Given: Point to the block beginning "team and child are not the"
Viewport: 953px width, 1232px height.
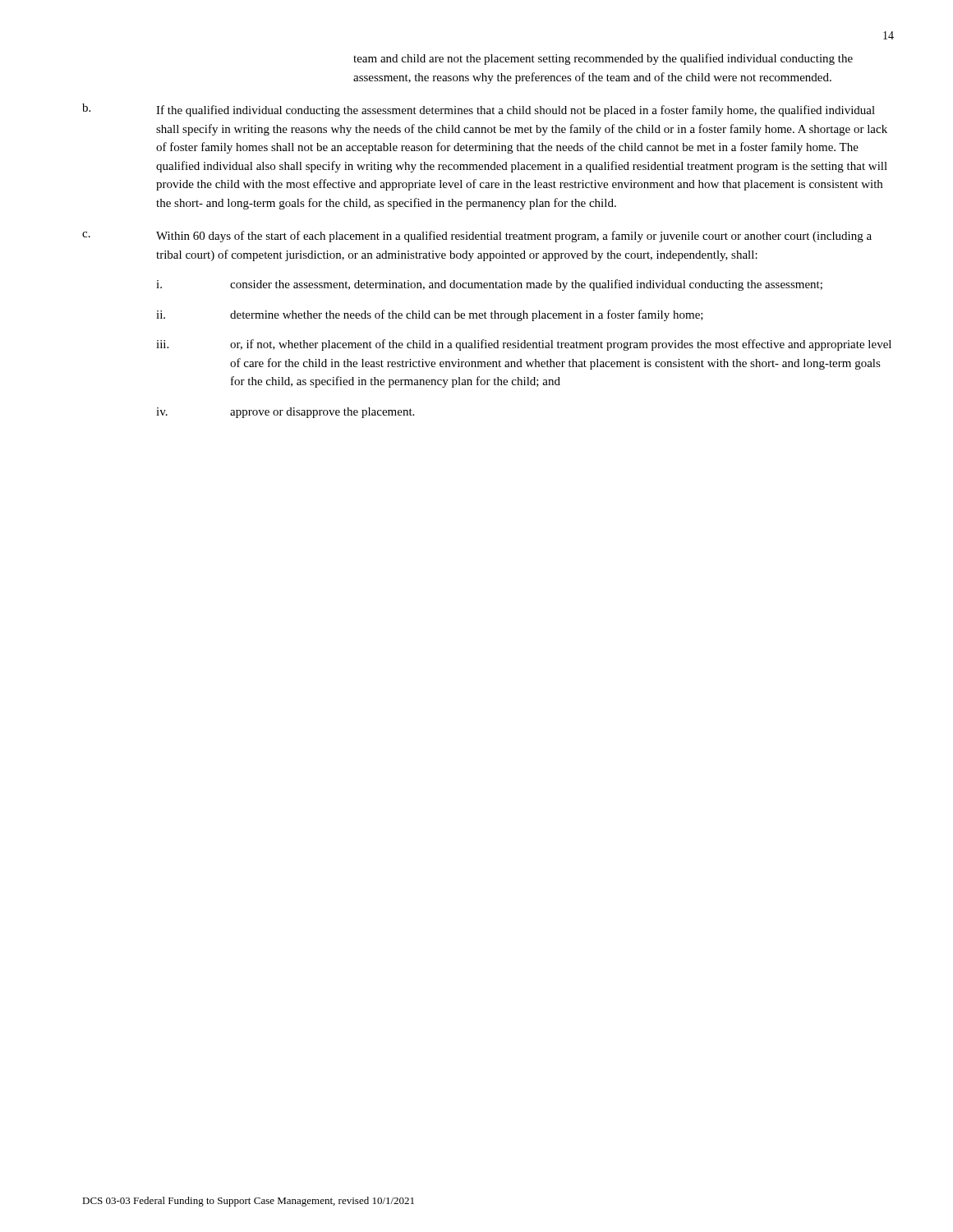Looking at the screenshot, I should [603, 68].
